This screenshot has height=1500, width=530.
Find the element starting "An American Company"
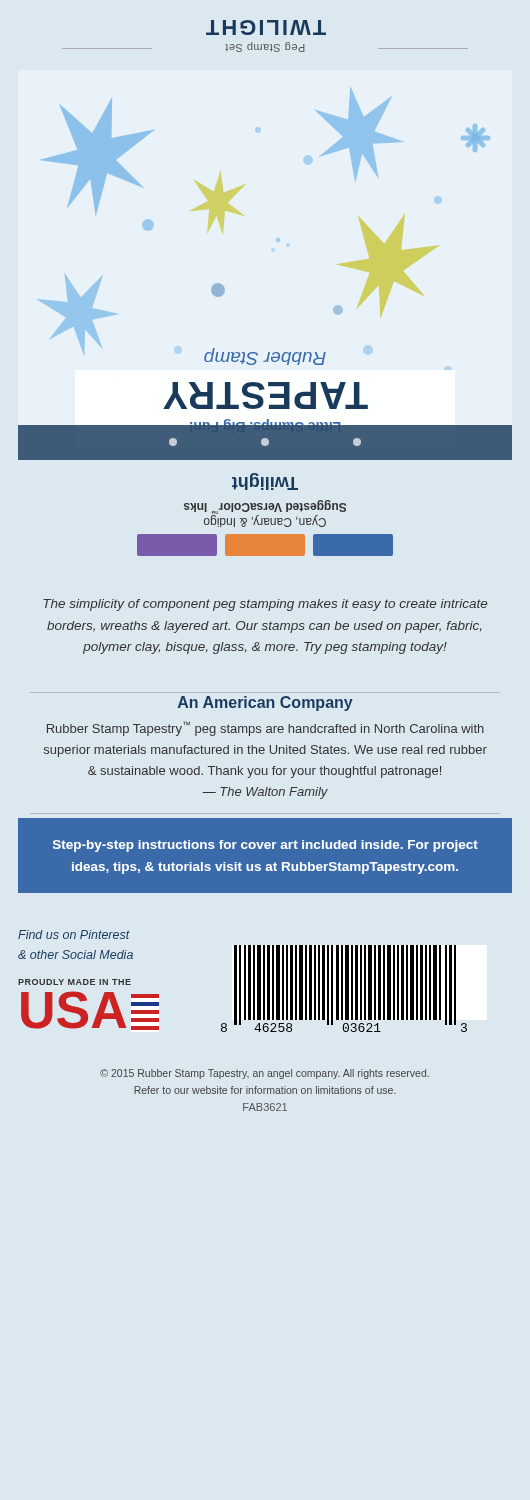point(265,703)
